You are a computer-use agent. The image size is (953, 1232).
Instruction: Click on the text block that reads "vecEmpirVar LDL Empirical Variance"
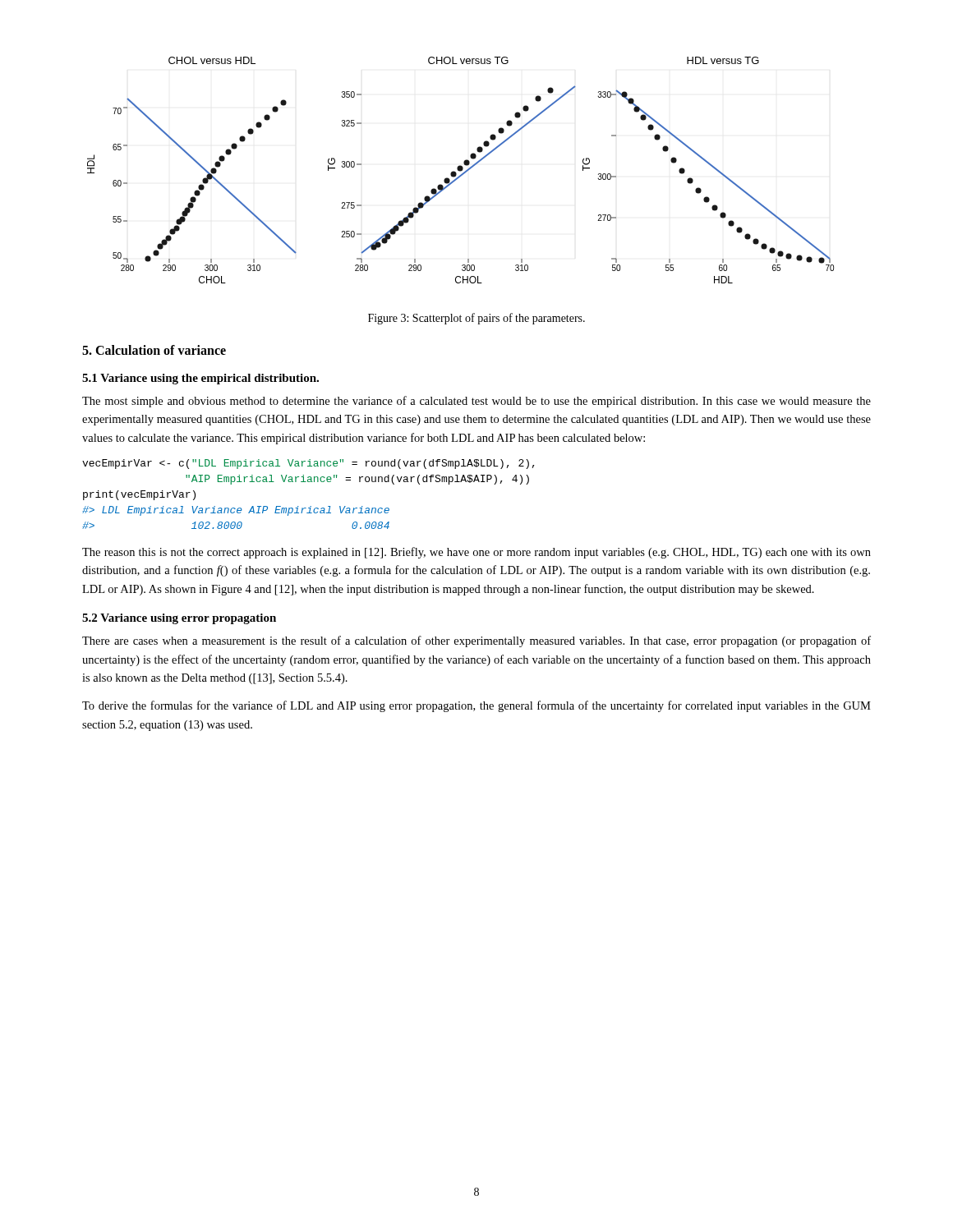coord(308,464)
